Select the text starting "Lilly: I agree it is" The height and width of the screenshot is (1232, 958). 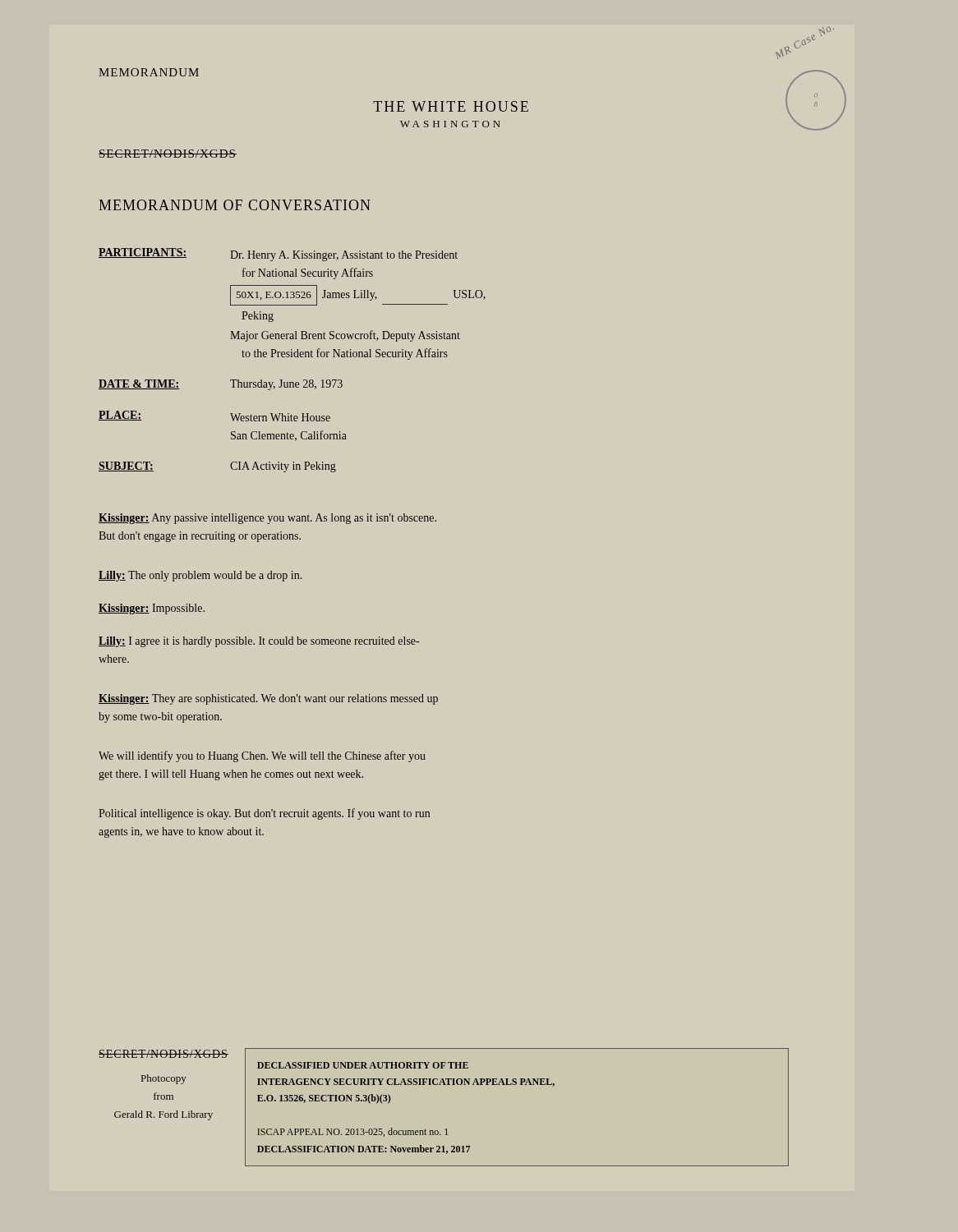(x=259, y=650)
